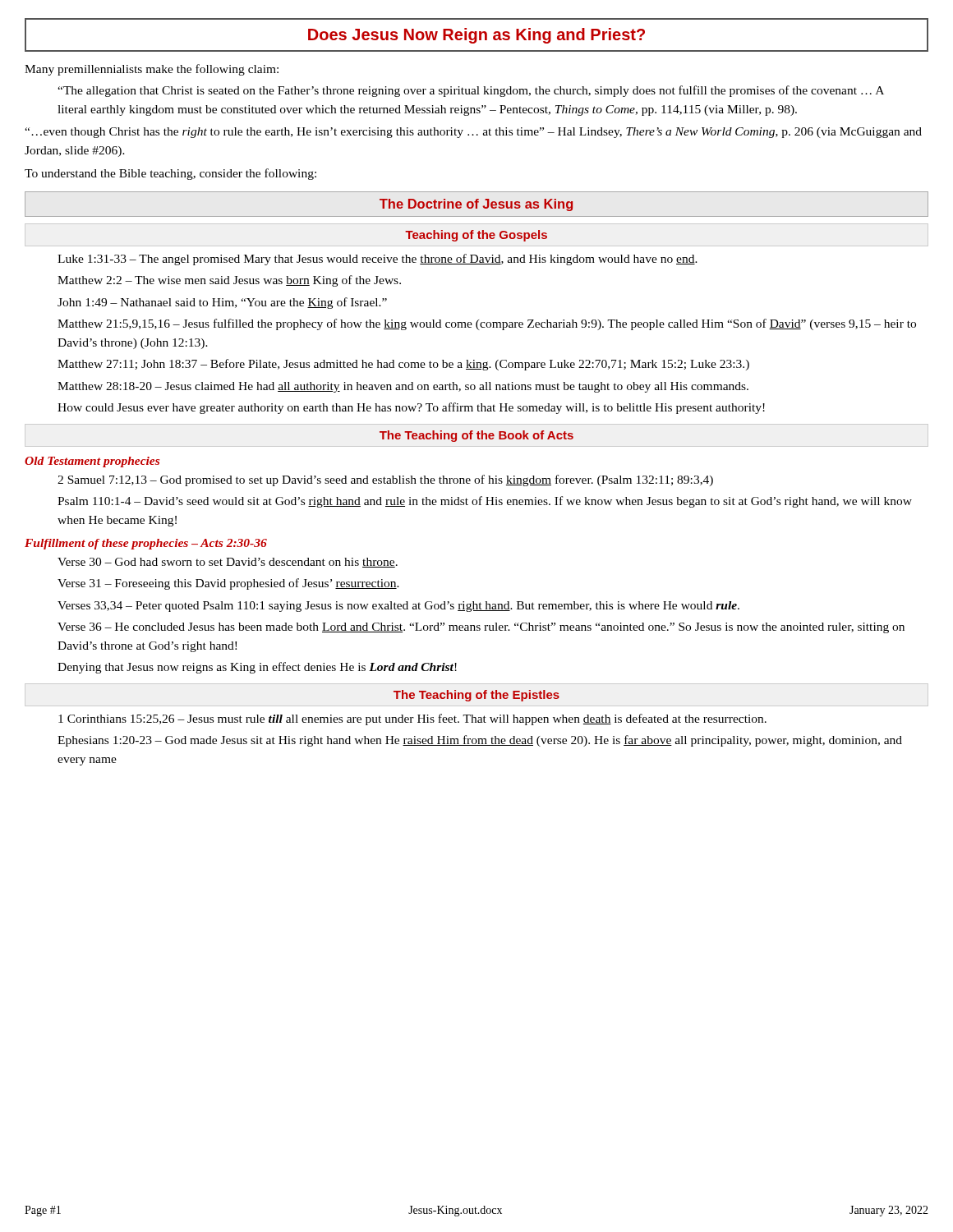
Task: Select the section header that says "The Doctrine of Jesus as King"
Action: [476, 204]
